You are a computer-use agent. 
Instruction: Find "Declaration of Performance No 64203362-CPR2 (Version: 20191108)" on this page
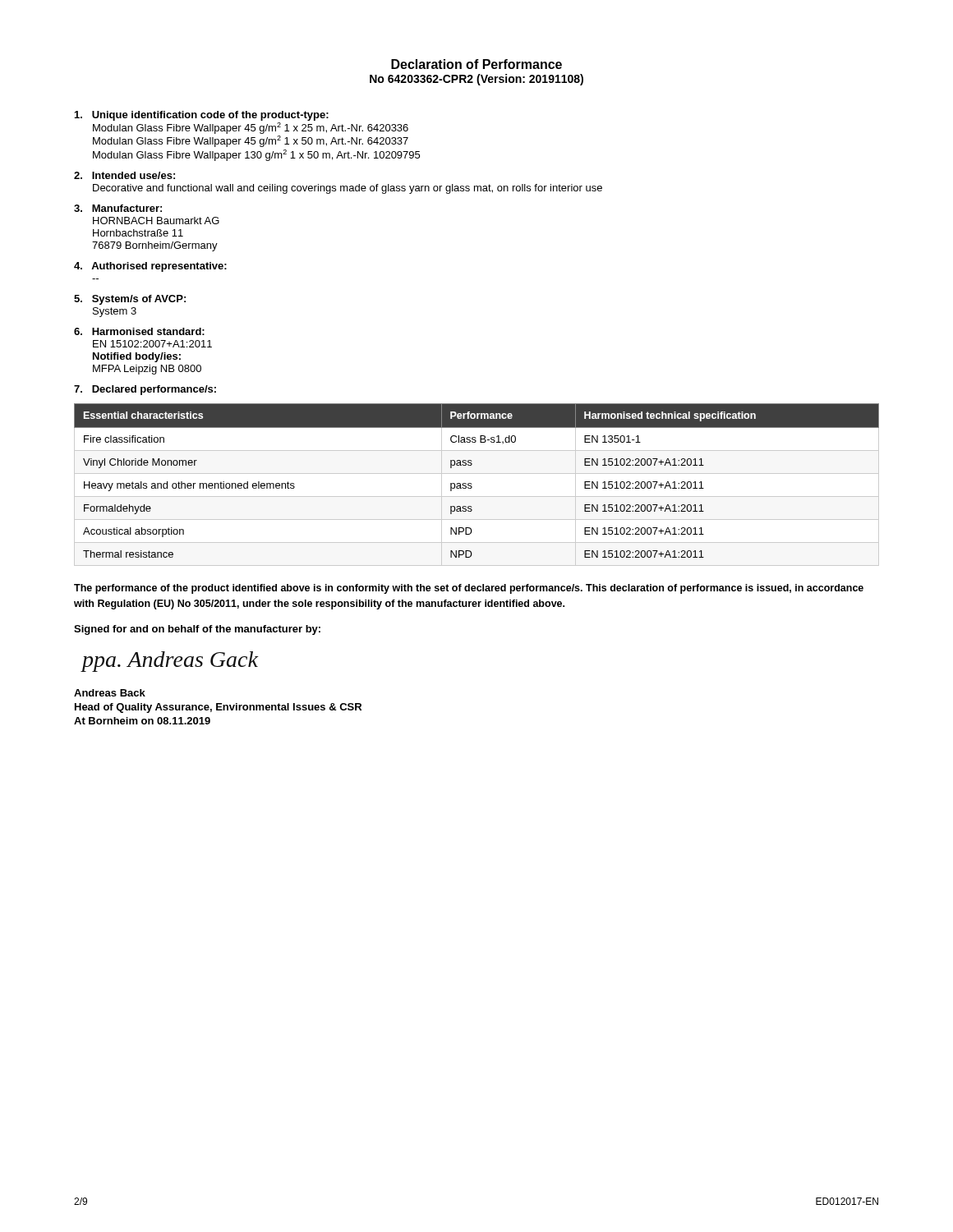click(x=476, y=71)
